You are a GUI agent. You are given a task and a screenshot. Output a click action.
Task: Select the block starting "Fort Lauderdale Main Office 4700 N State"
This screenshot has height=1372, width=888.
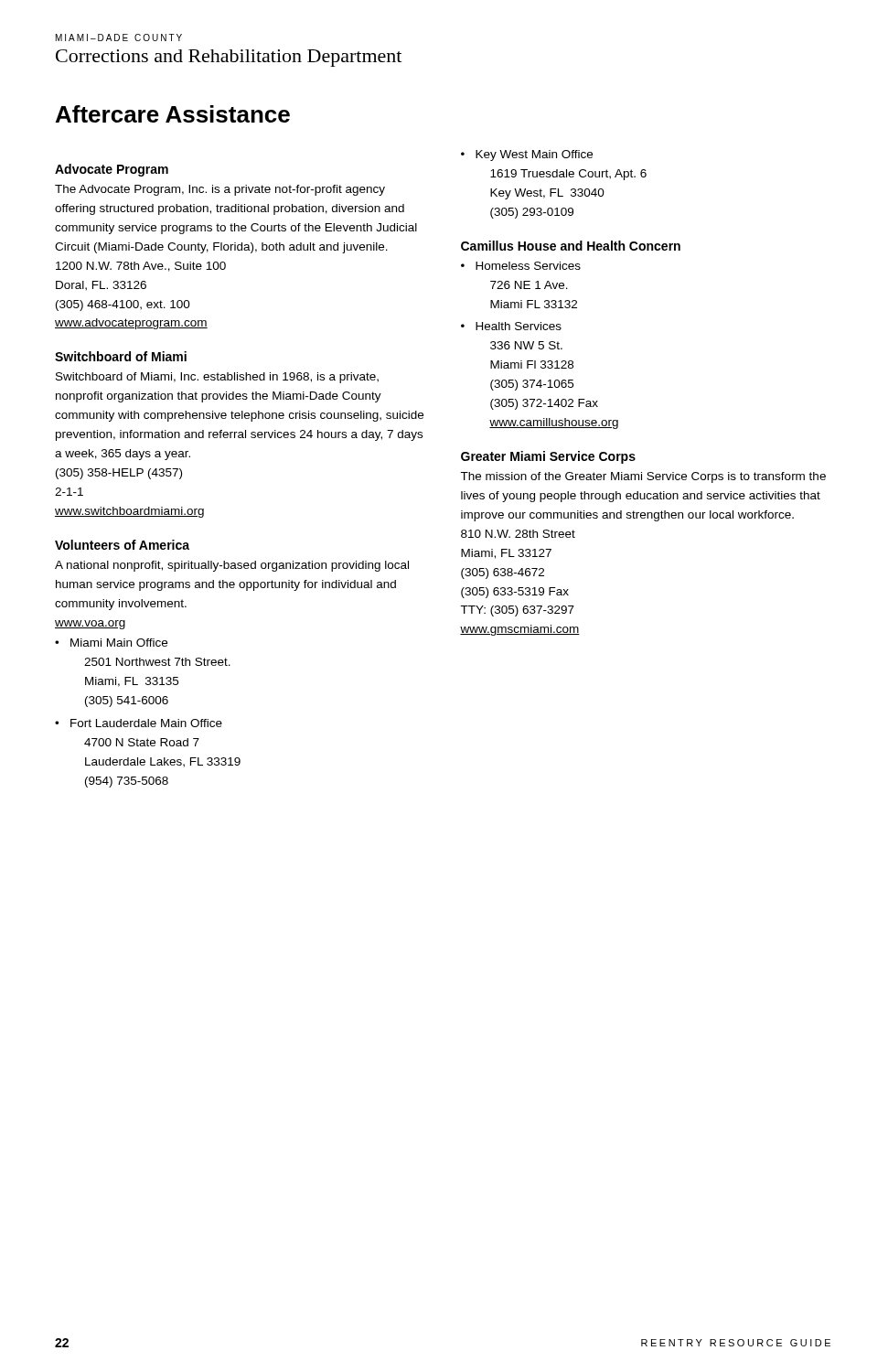(x=155, y=752)
